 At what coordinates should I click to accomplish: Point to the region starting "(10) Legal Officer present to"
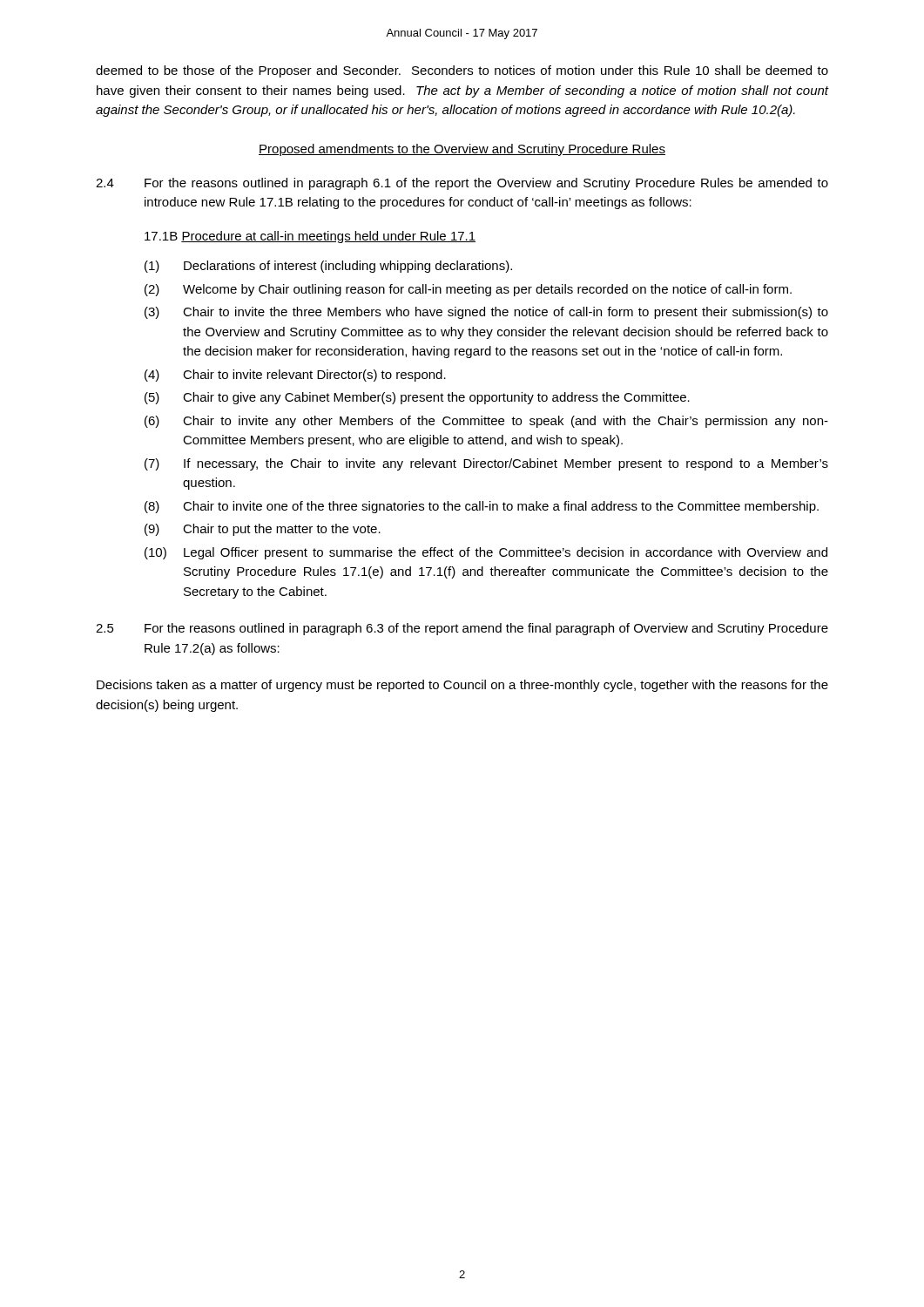pos(486,572)
